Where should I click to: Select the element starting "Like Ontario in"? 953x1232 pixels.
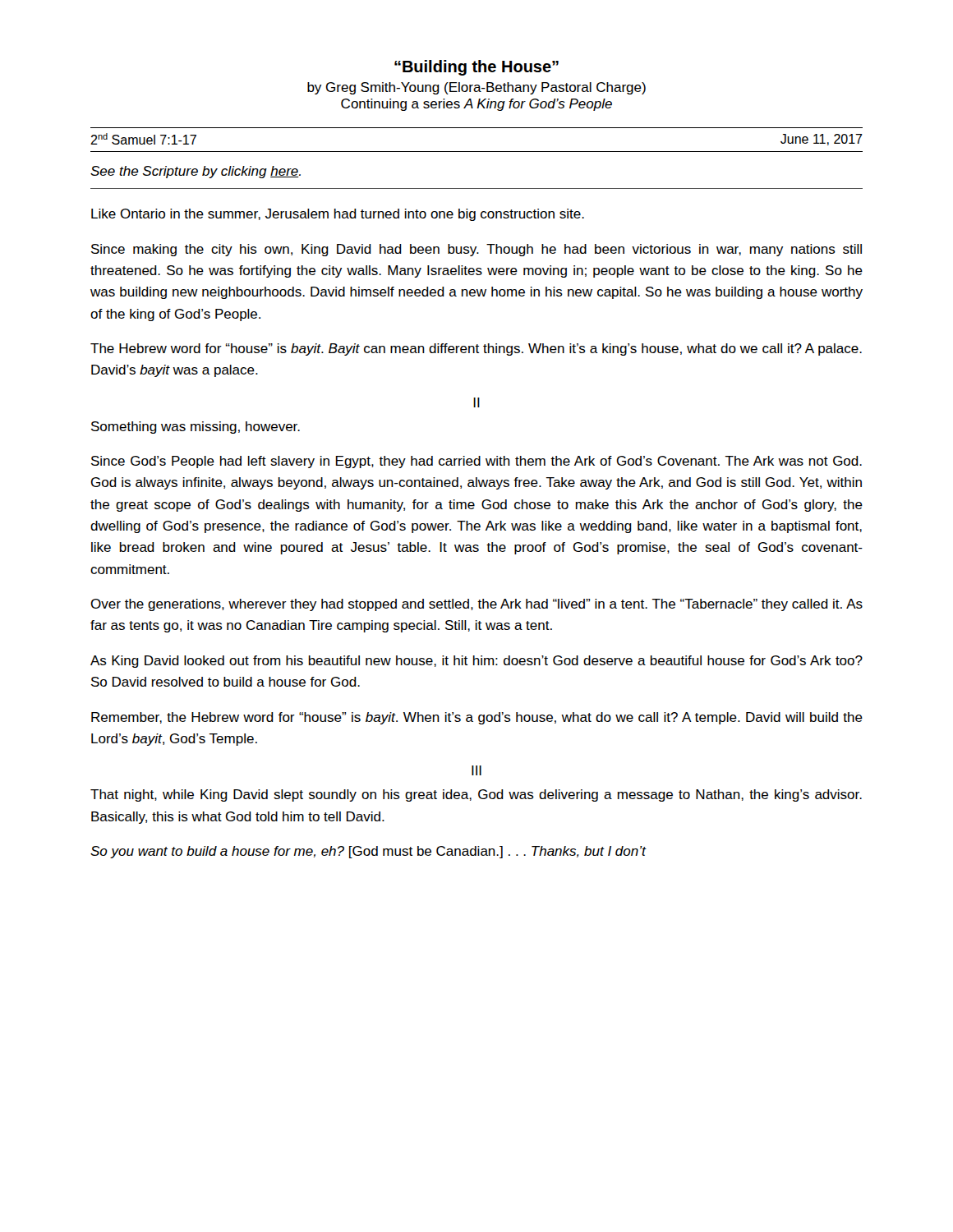(338, 214)
